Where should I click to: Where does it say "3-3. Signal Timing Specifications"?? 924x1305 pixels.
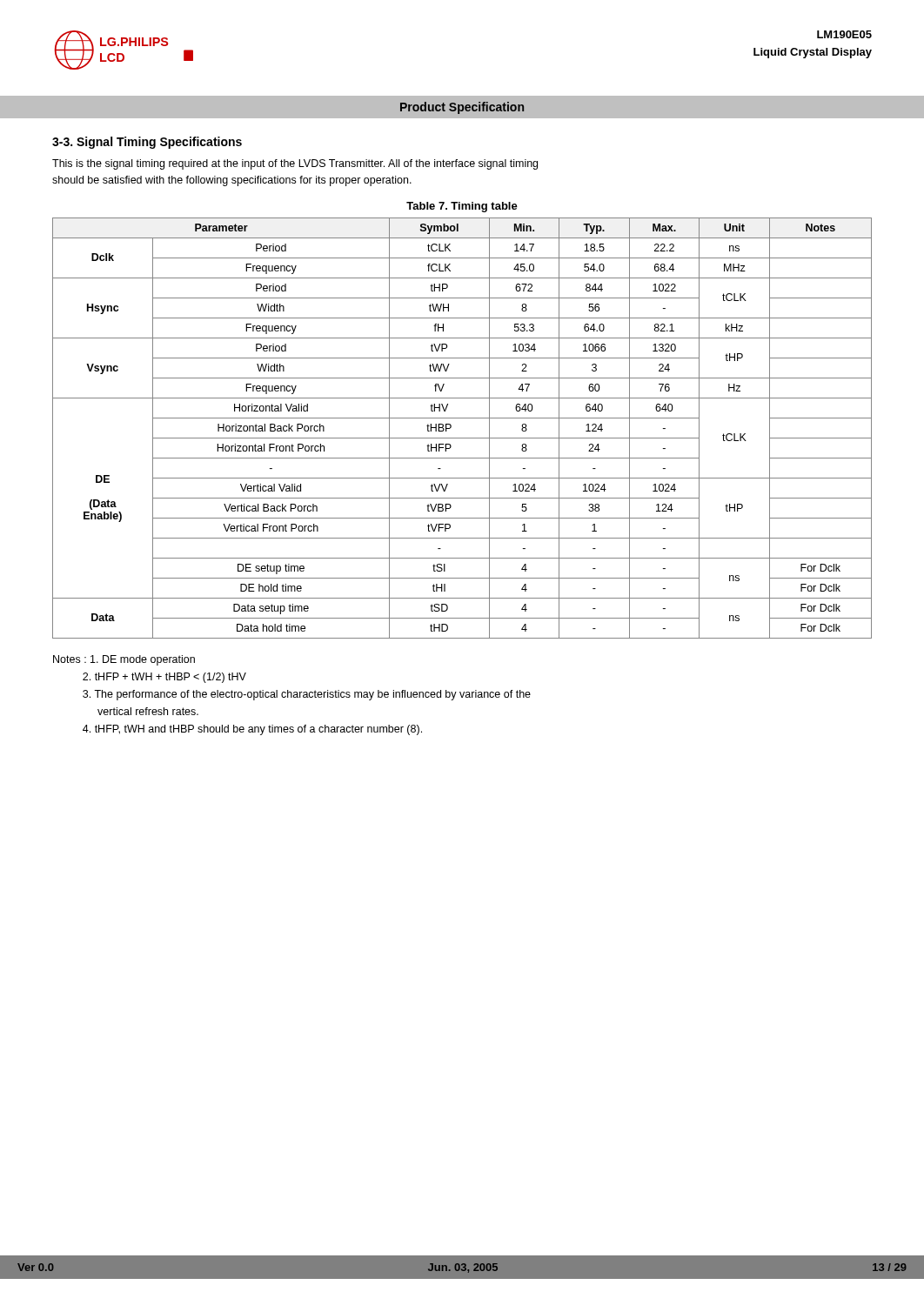147,142
